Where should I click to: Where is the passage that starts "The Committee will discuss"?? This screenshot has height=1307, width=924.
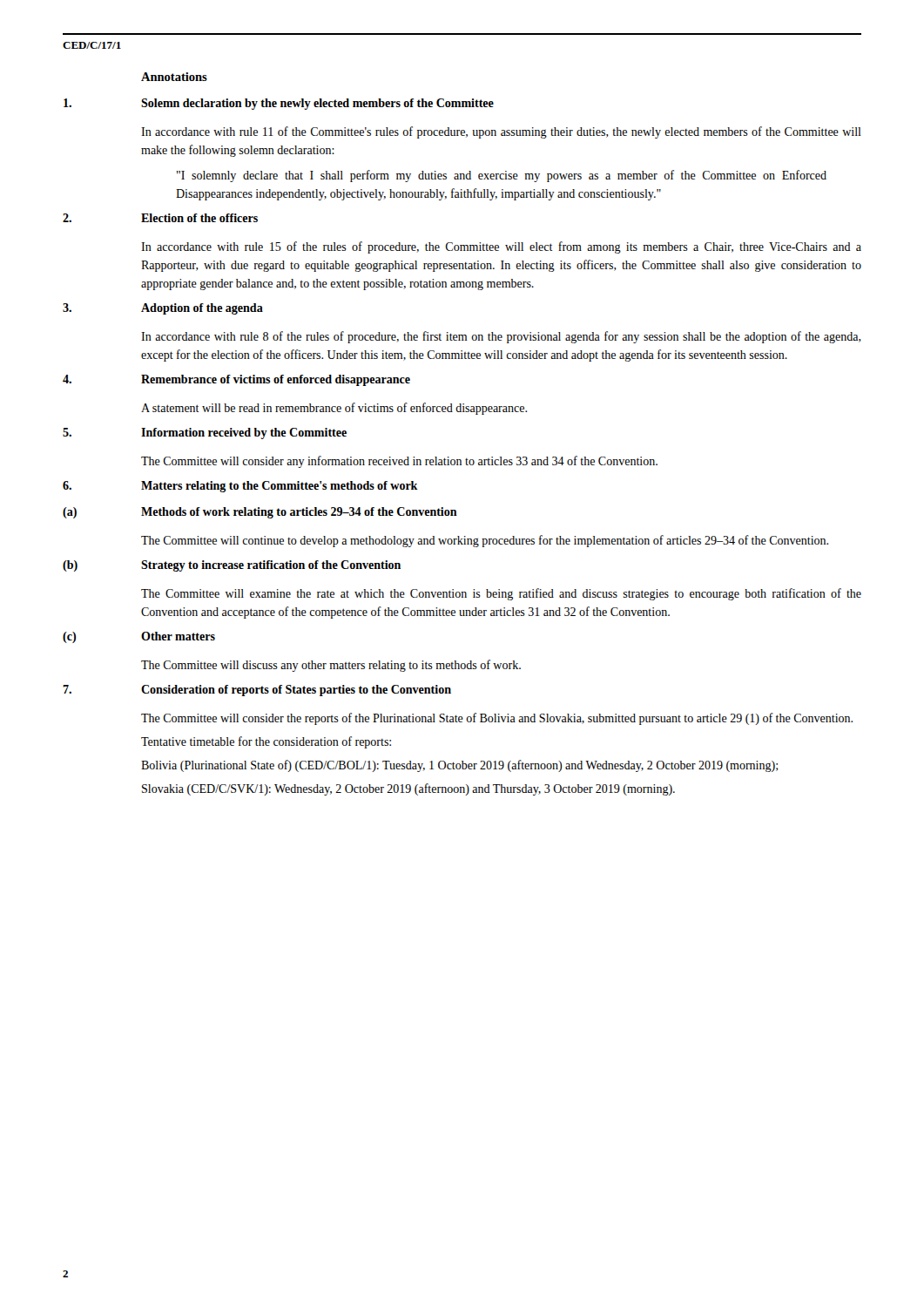pyautogui.click(x=331, y=665)
